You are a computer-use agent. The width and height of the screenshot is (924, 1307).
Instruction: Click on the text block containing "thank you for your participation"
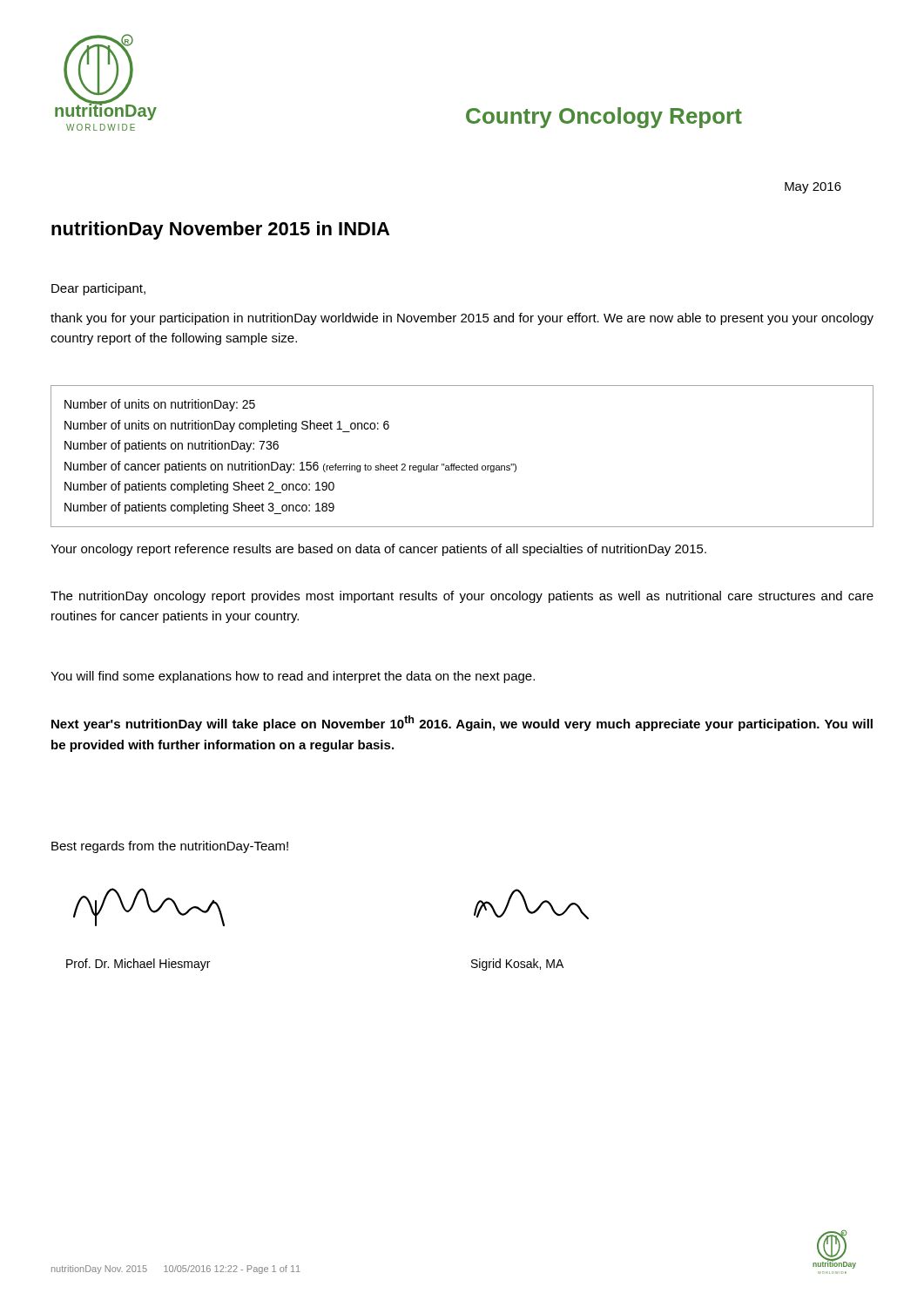pyautogui.click(x=462, y=328)
